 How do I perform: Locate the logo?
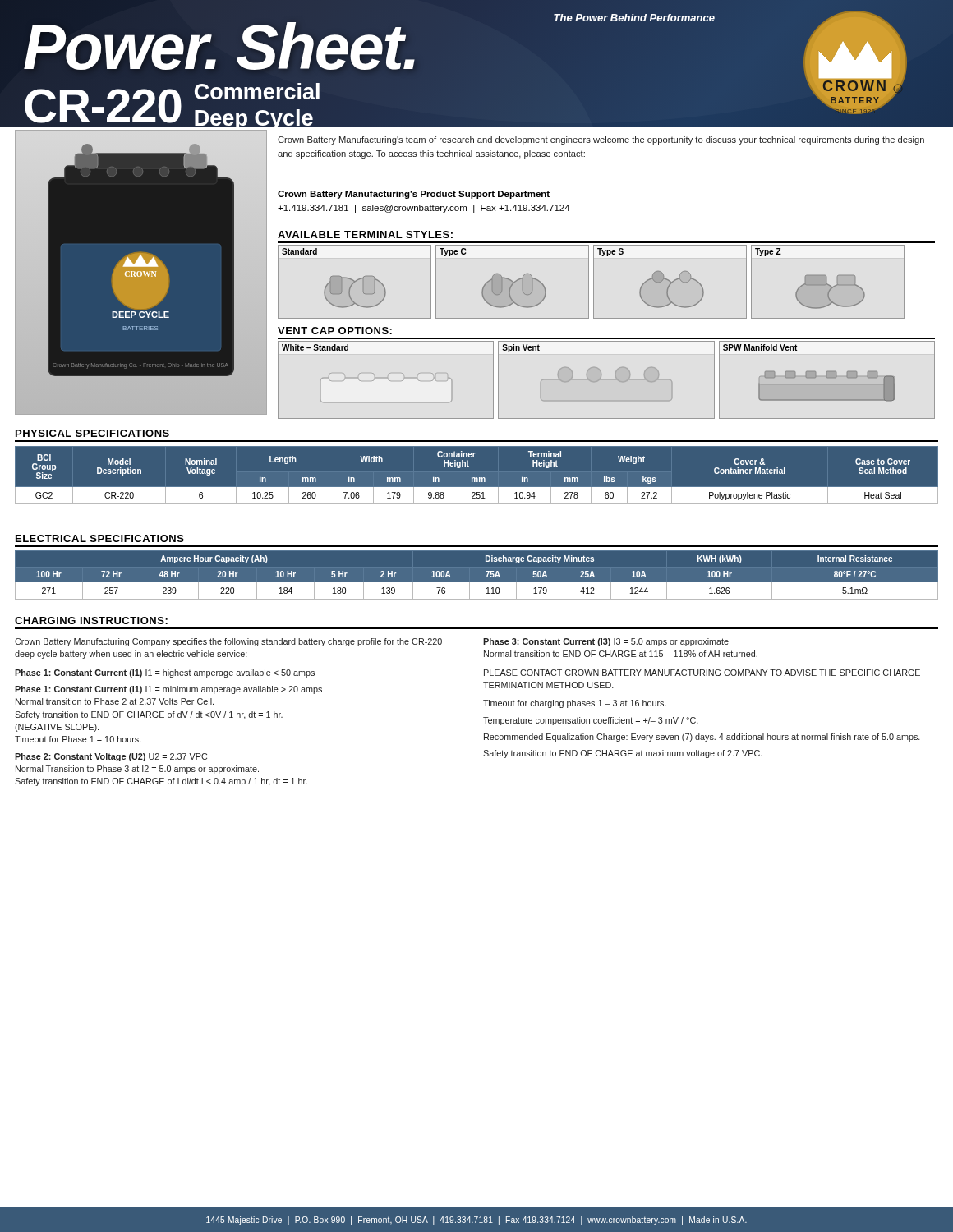coord(855,64)
